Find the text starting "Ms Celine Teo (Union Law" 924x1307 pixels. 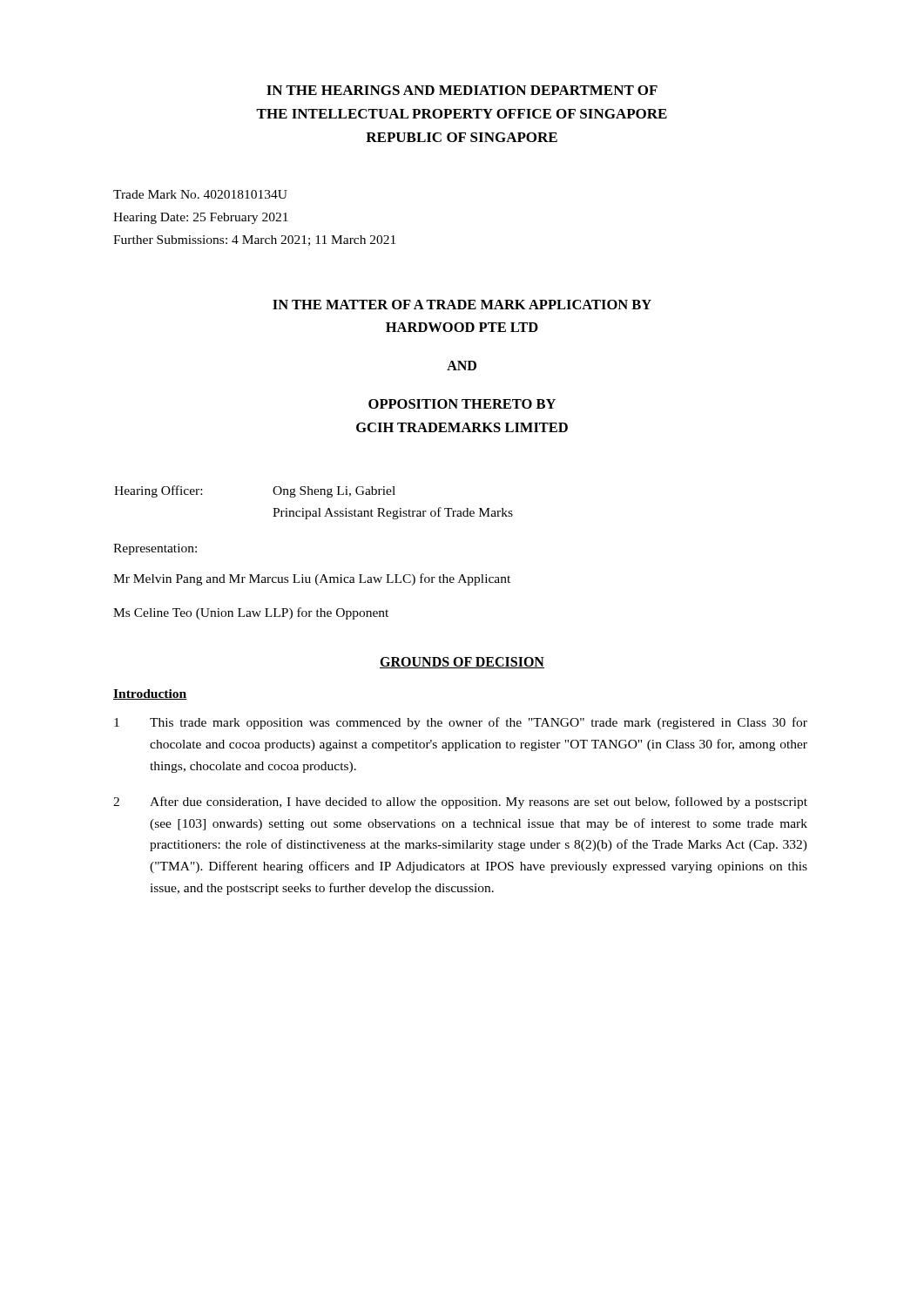pyautogui.click(x=251, y=612)
